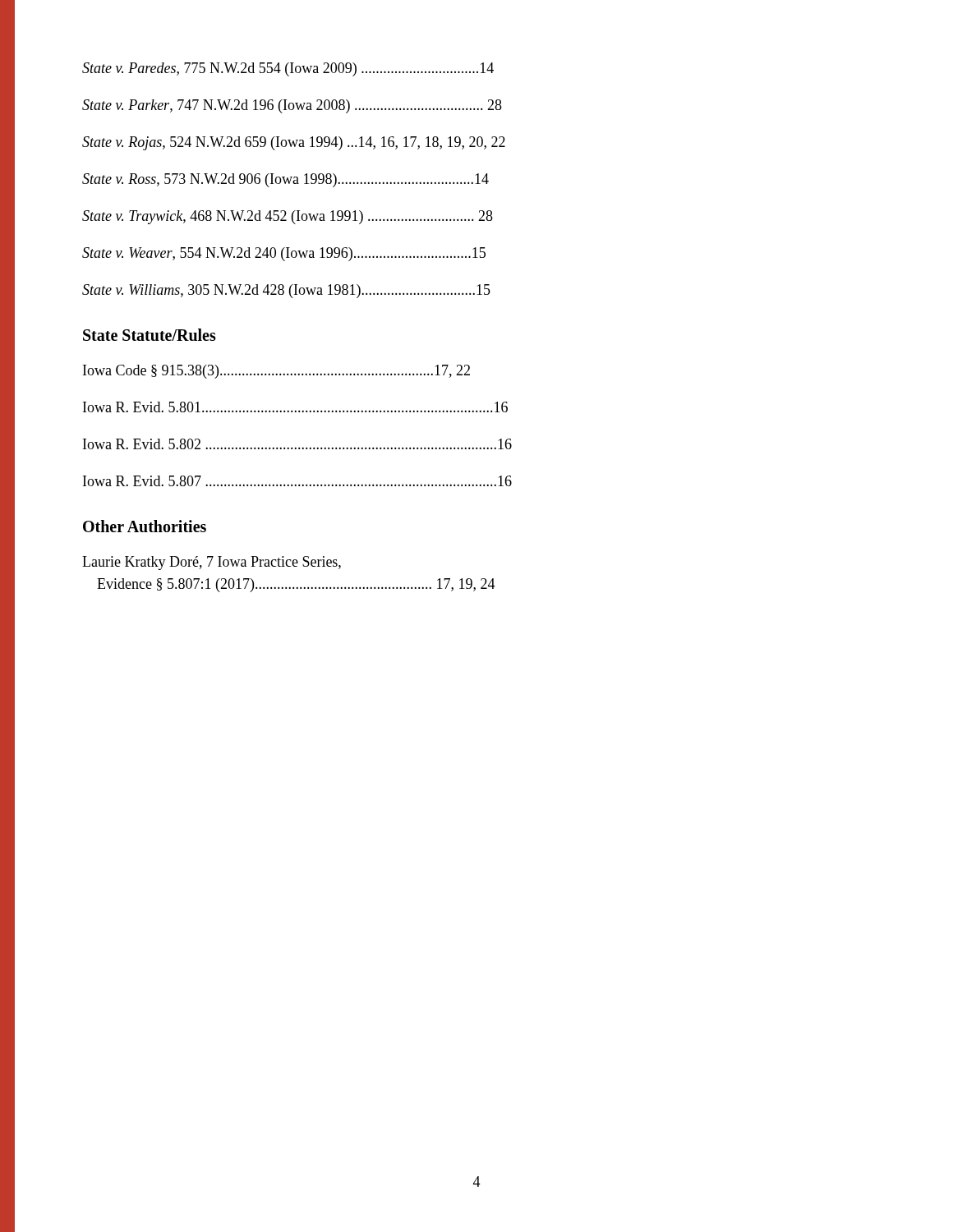Viewport: 953px width, 1232px height.
Task: Find the list item with the text "Iowa Code § 915.38(3)..........................................................17, 22"
Action: click(276, 370)
